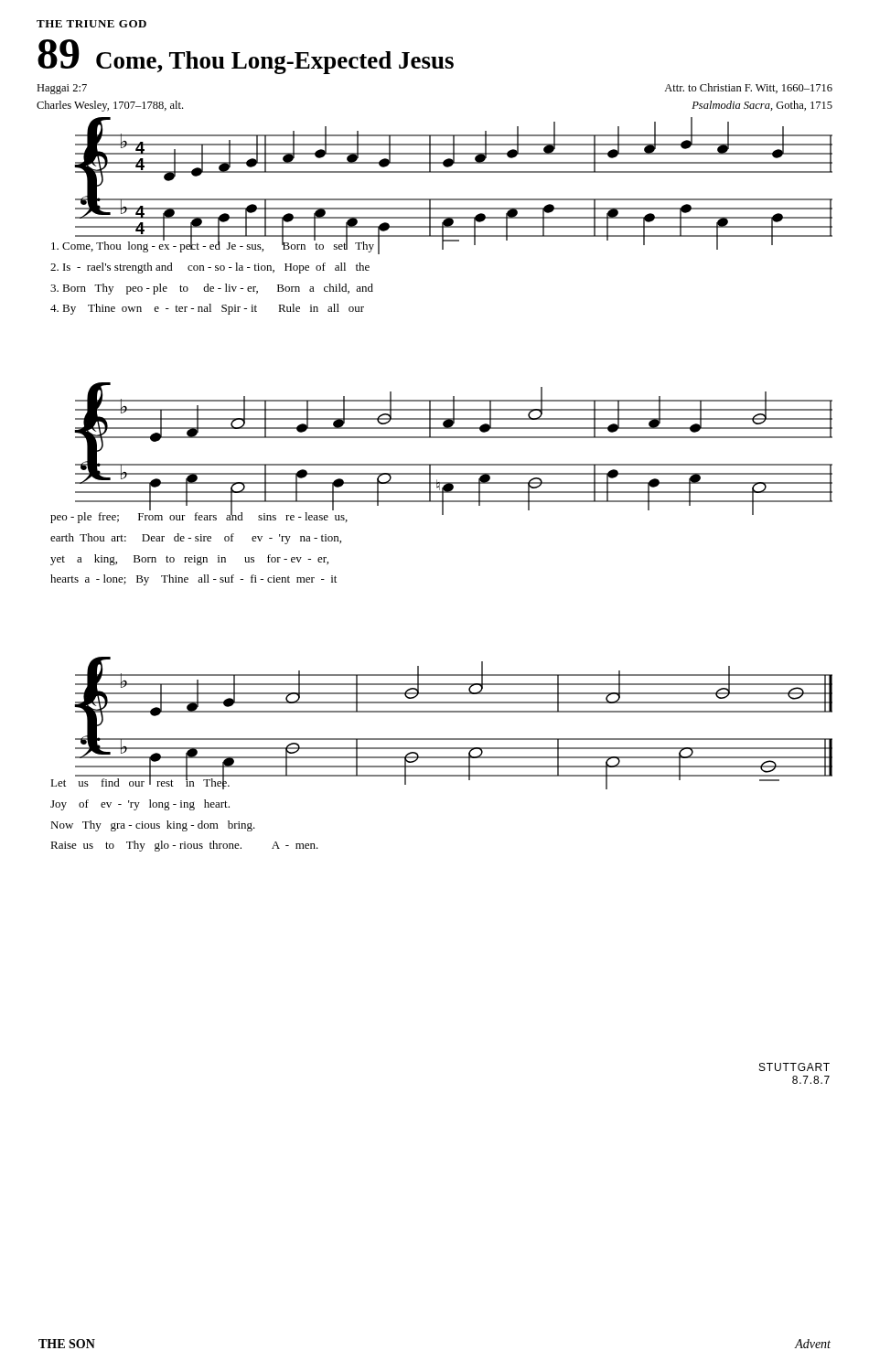Viewport: 869px width, 1372px height.
Task: Select the text block with the text "peo - ple free; From our fears"
Action: (199, 547)
